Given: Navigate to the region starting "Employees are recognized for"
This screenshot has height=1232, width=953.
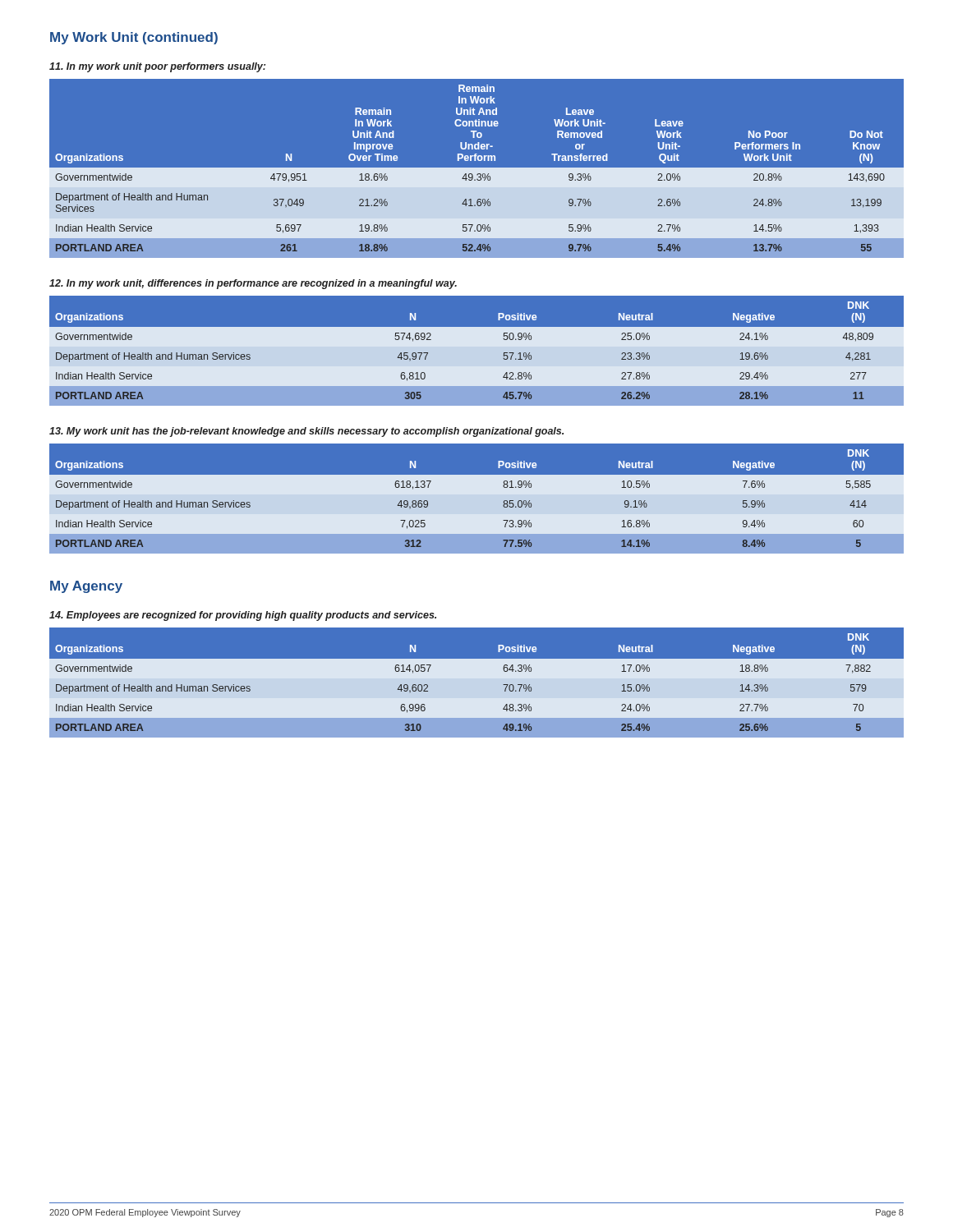Looking at the screenshot, I should click(243, 615).
